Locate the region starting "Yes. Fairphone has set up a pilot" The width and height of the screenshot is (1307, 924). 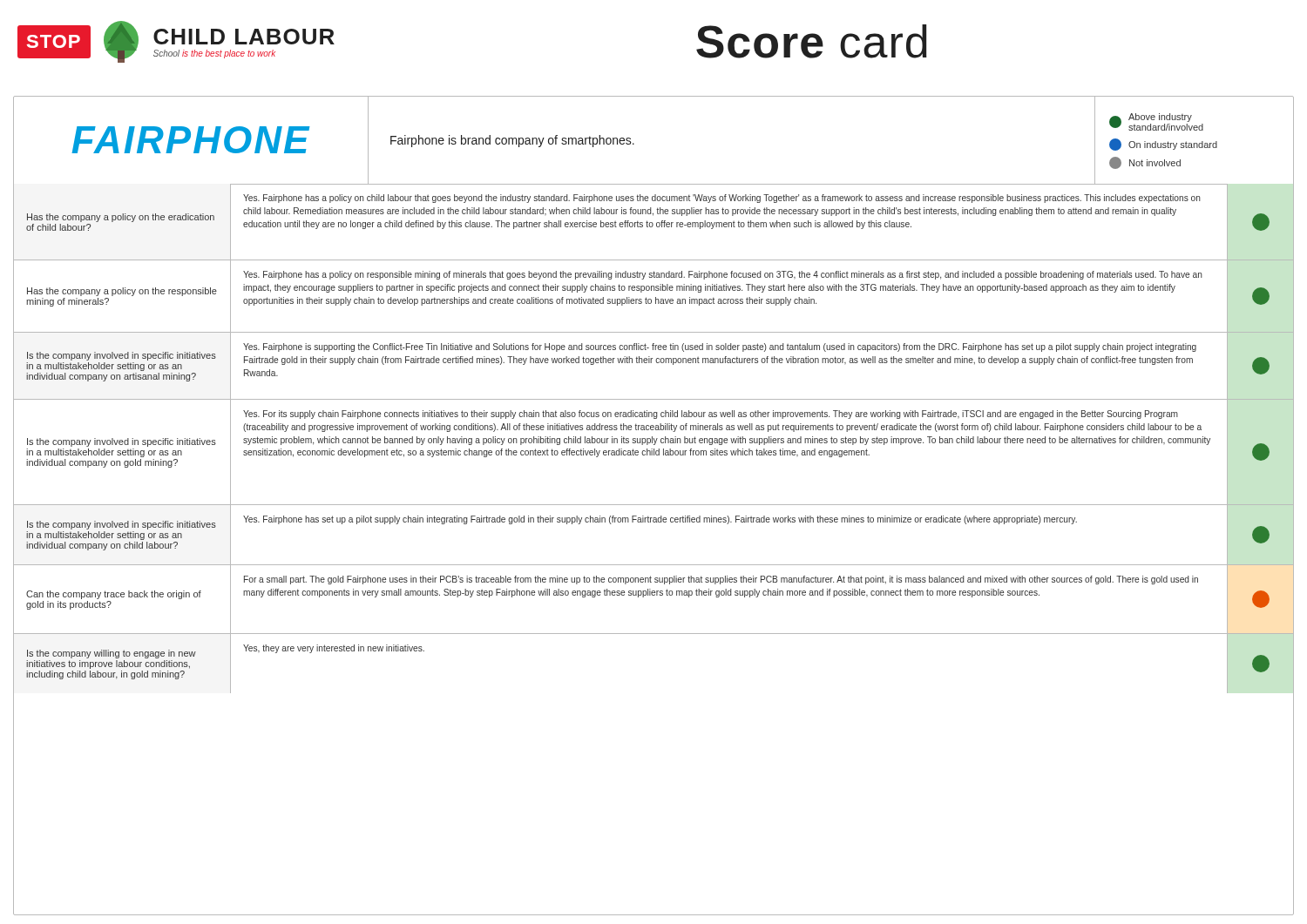pos(660,519)
